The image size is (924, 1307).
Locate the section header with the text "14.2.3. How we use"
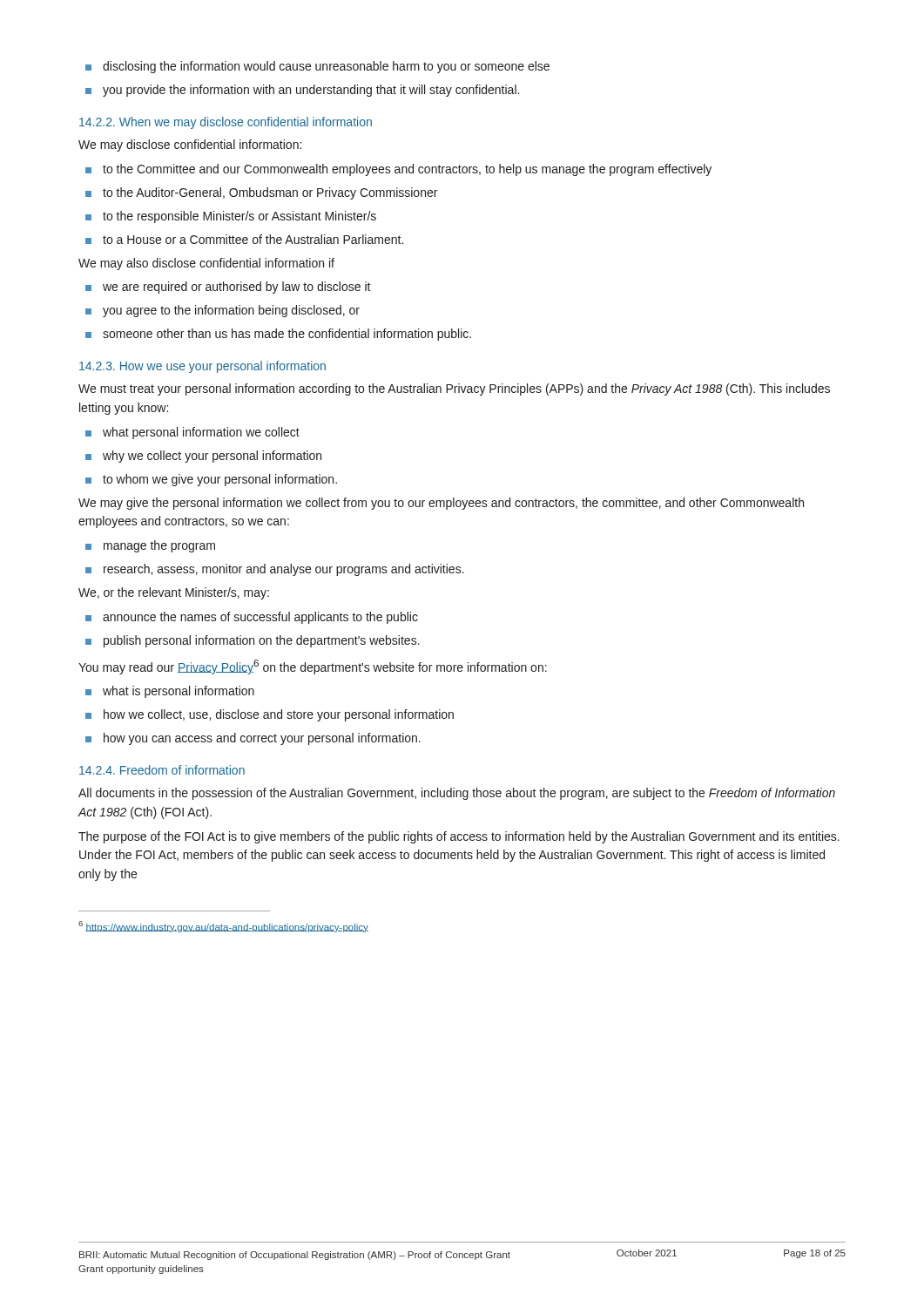point(202,367)
